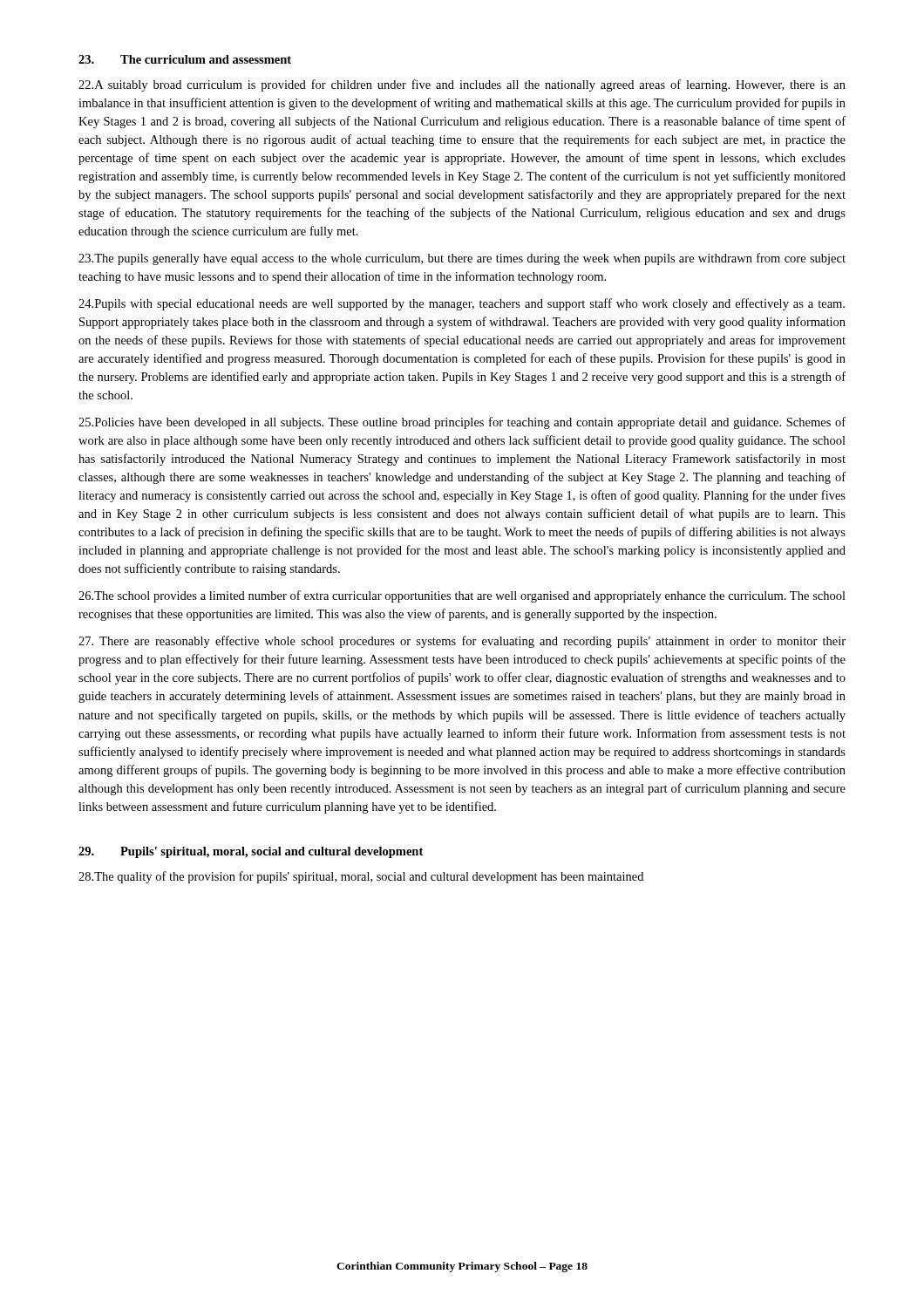Click on the text block that reads "Pupils with special educational needs are"

coord(462,349)
